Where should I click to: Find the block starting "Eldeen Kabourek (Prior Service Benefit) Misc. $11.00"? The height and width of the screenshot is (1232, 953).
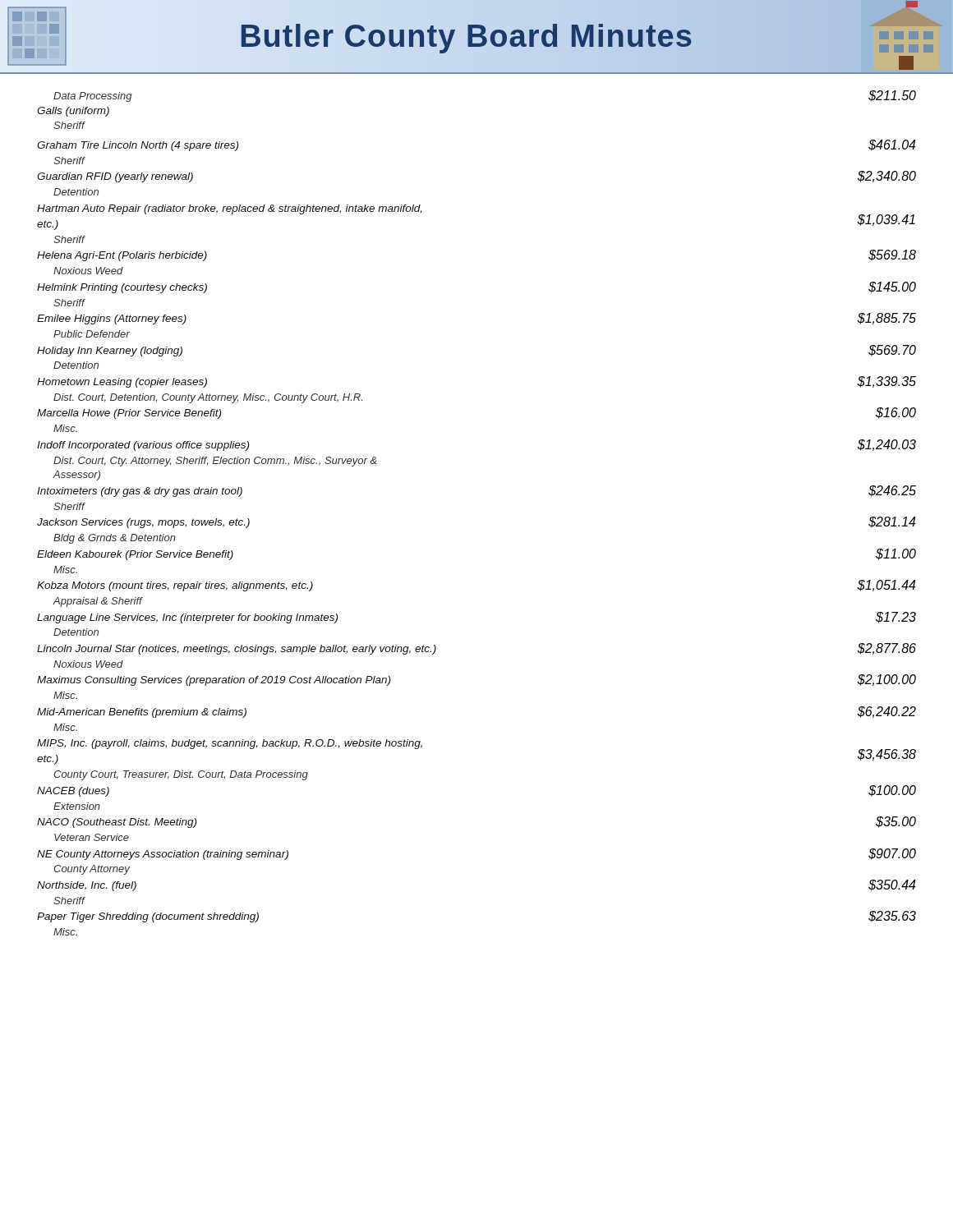coord(138,553)
